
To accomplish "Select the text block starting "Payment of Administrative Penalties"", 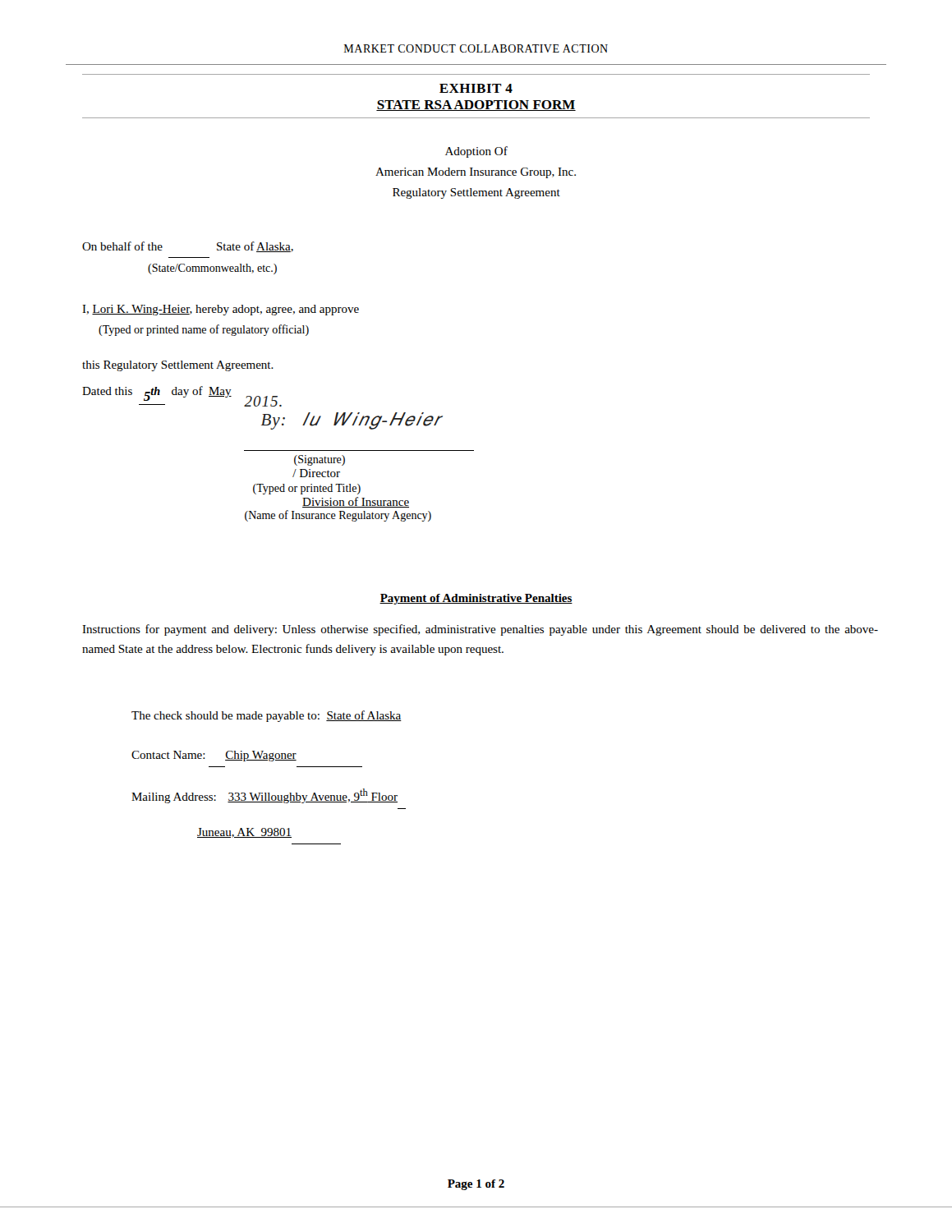I will pos(476,598).
